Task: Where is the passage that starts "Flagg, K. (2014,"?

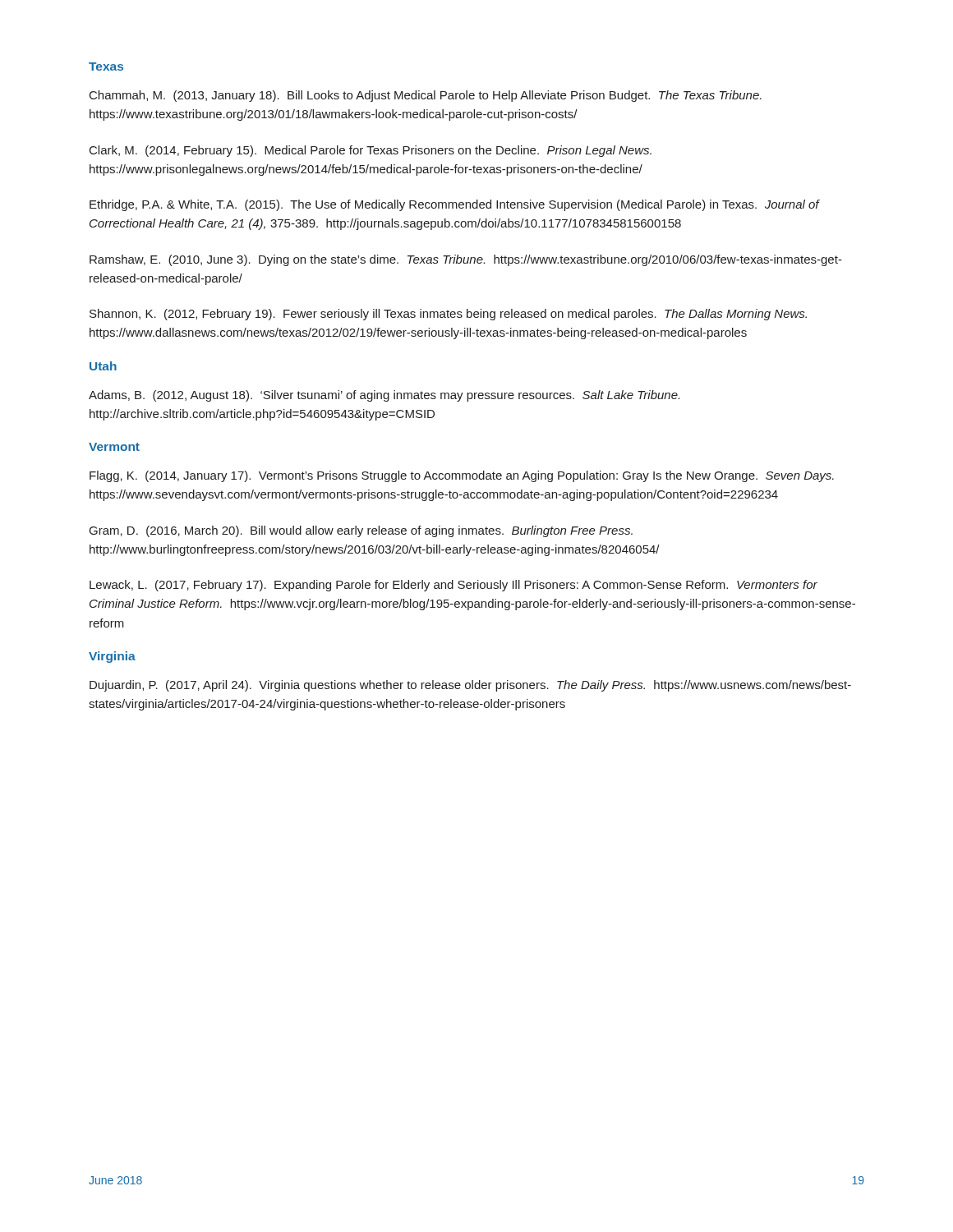Action: tap(464, 485)
